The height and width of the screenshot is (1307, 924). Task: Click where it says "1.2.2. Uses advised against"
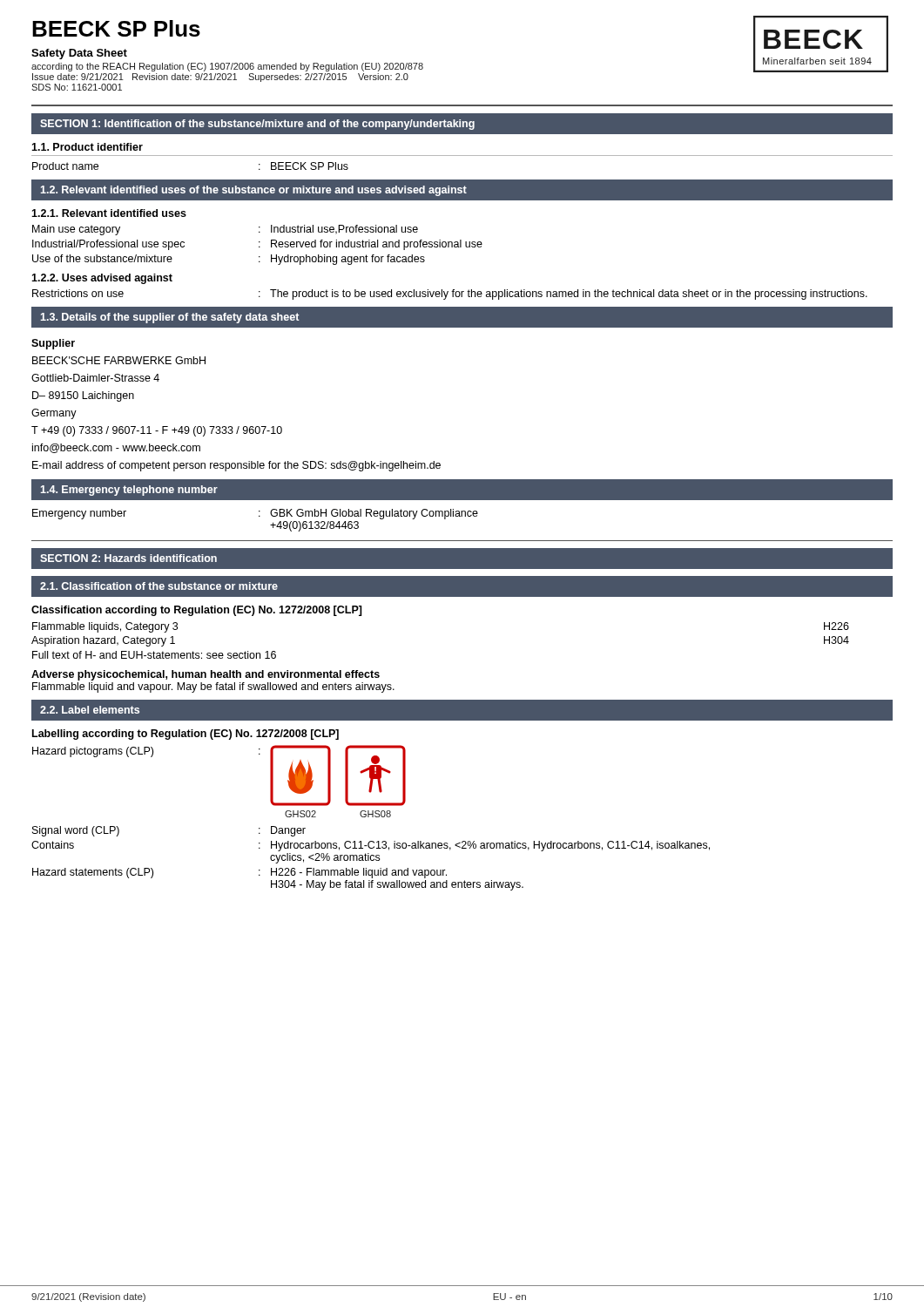pyautogui.click(x=102, y=278)
